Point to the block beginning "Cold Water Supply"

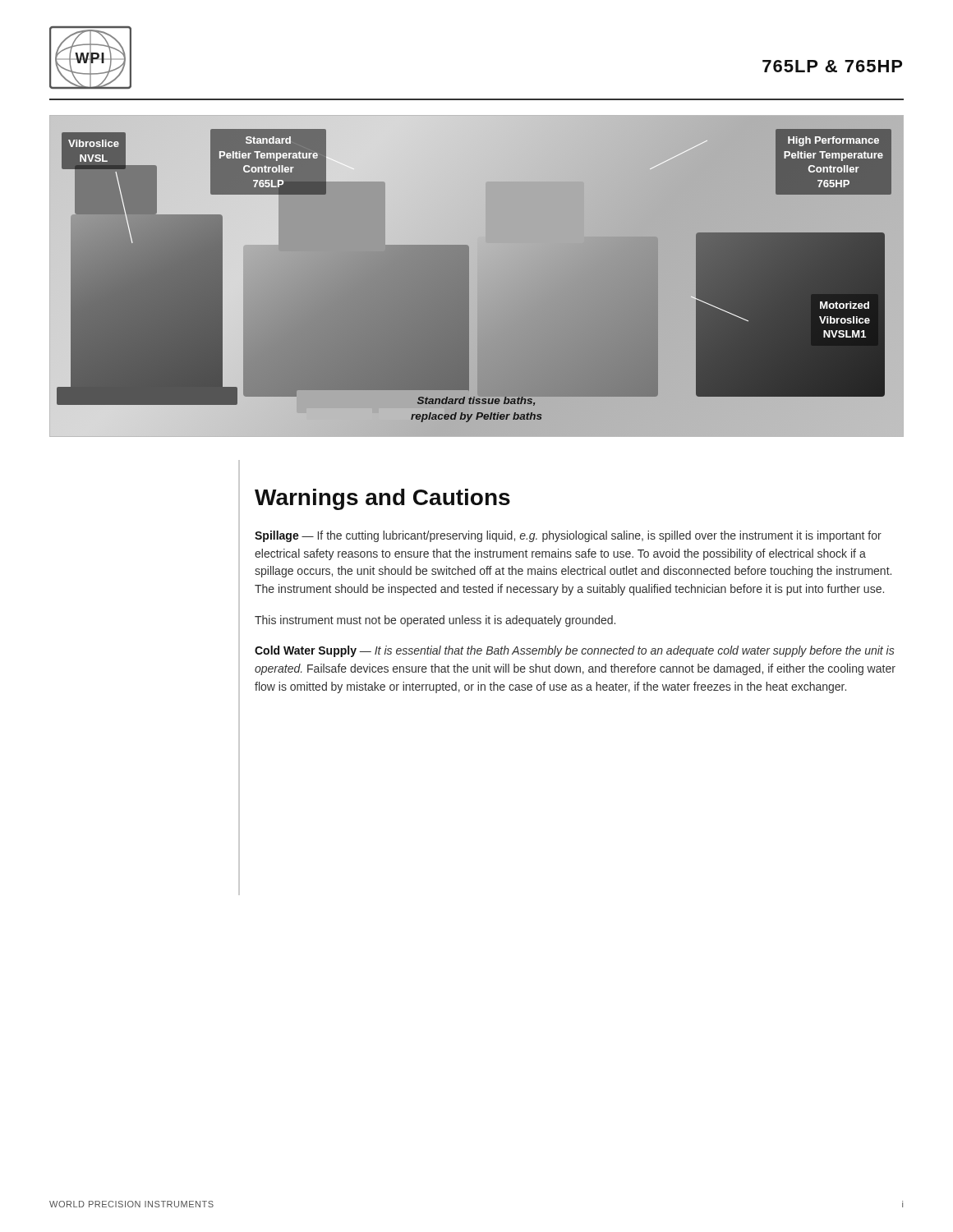click(x=575, y=669)
